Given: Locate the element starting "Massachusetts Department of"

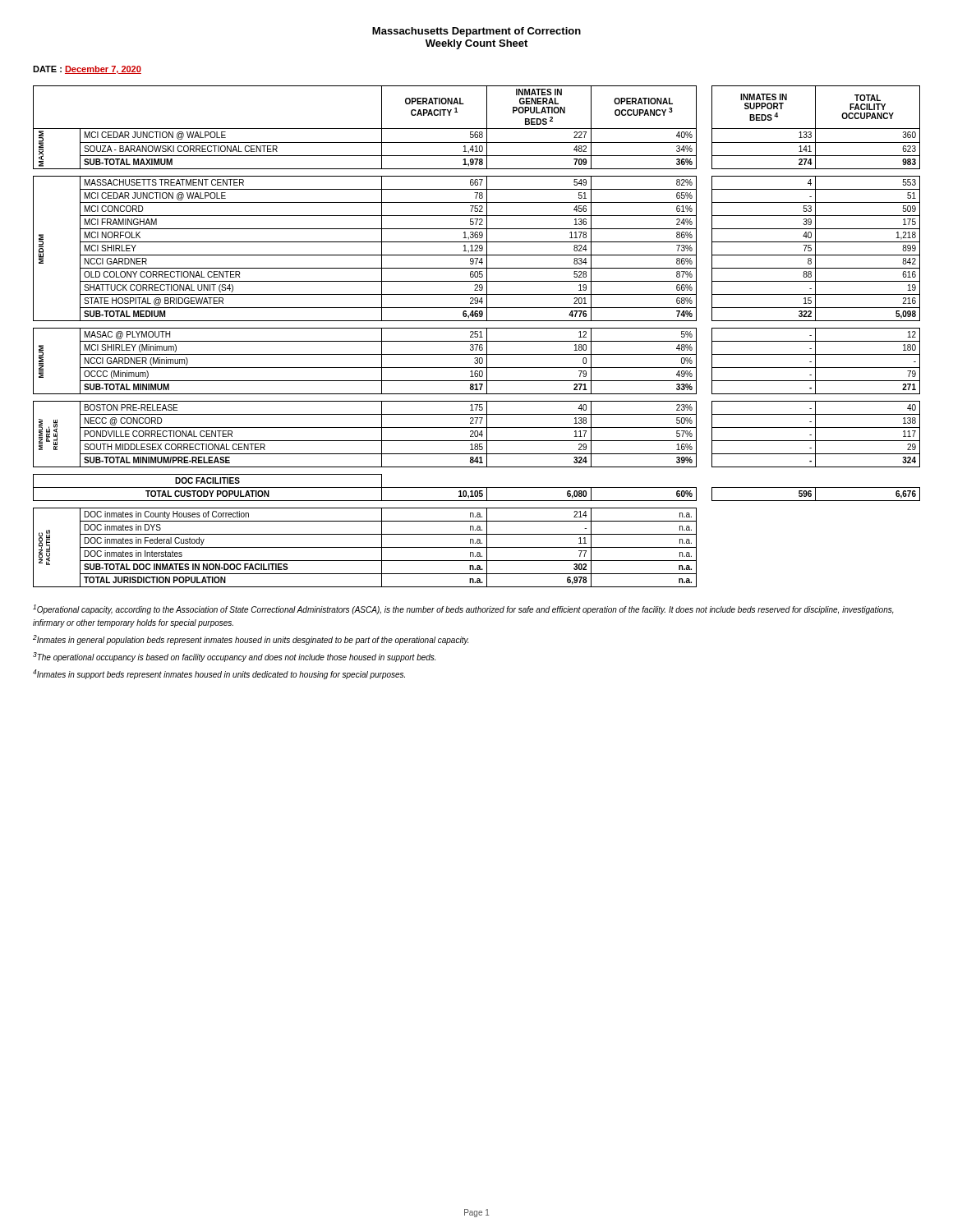Looking at the screenshot, I should pos(476,37).
